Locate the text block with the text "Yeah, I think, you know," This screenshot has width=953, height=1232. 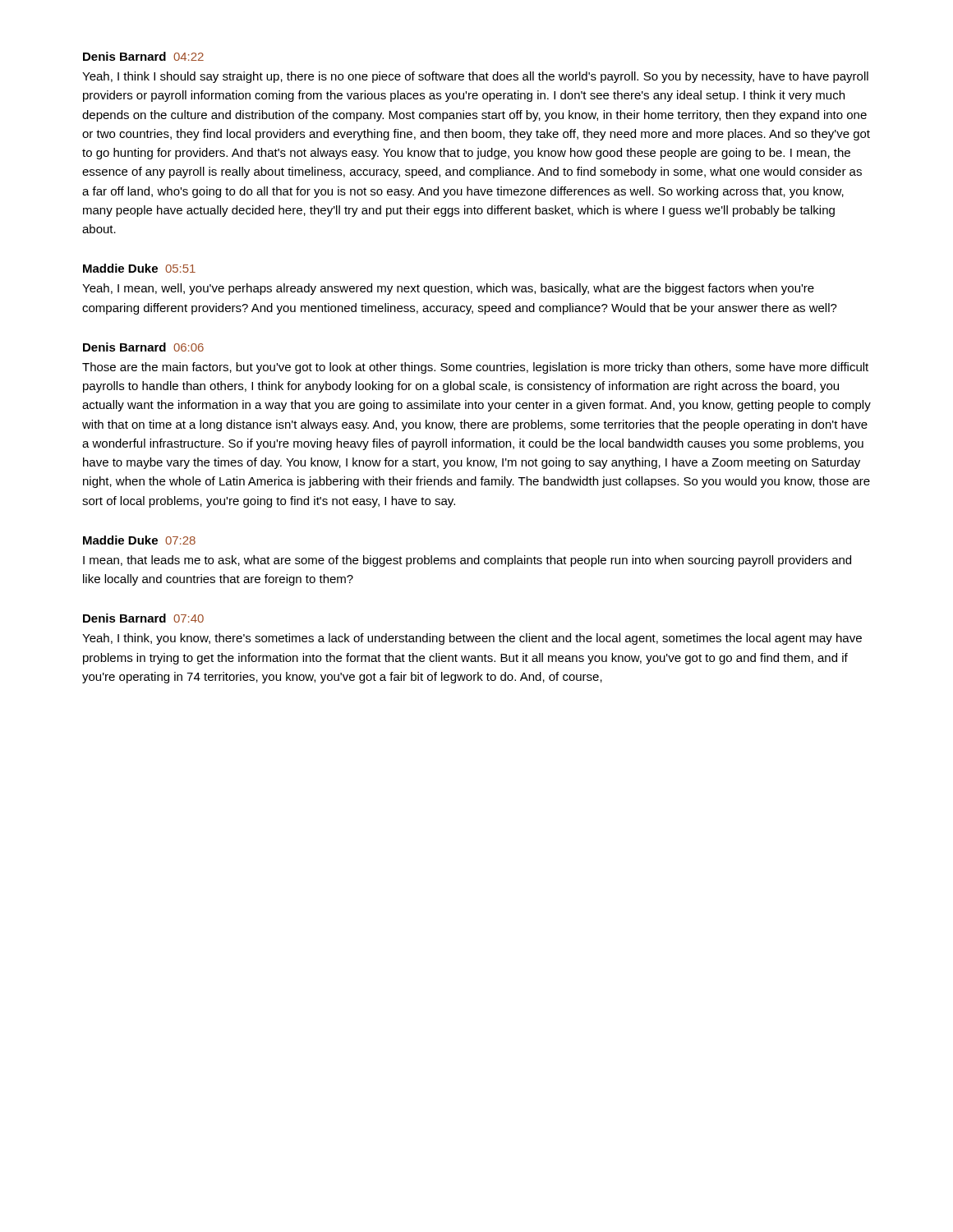tap(472, 657)
